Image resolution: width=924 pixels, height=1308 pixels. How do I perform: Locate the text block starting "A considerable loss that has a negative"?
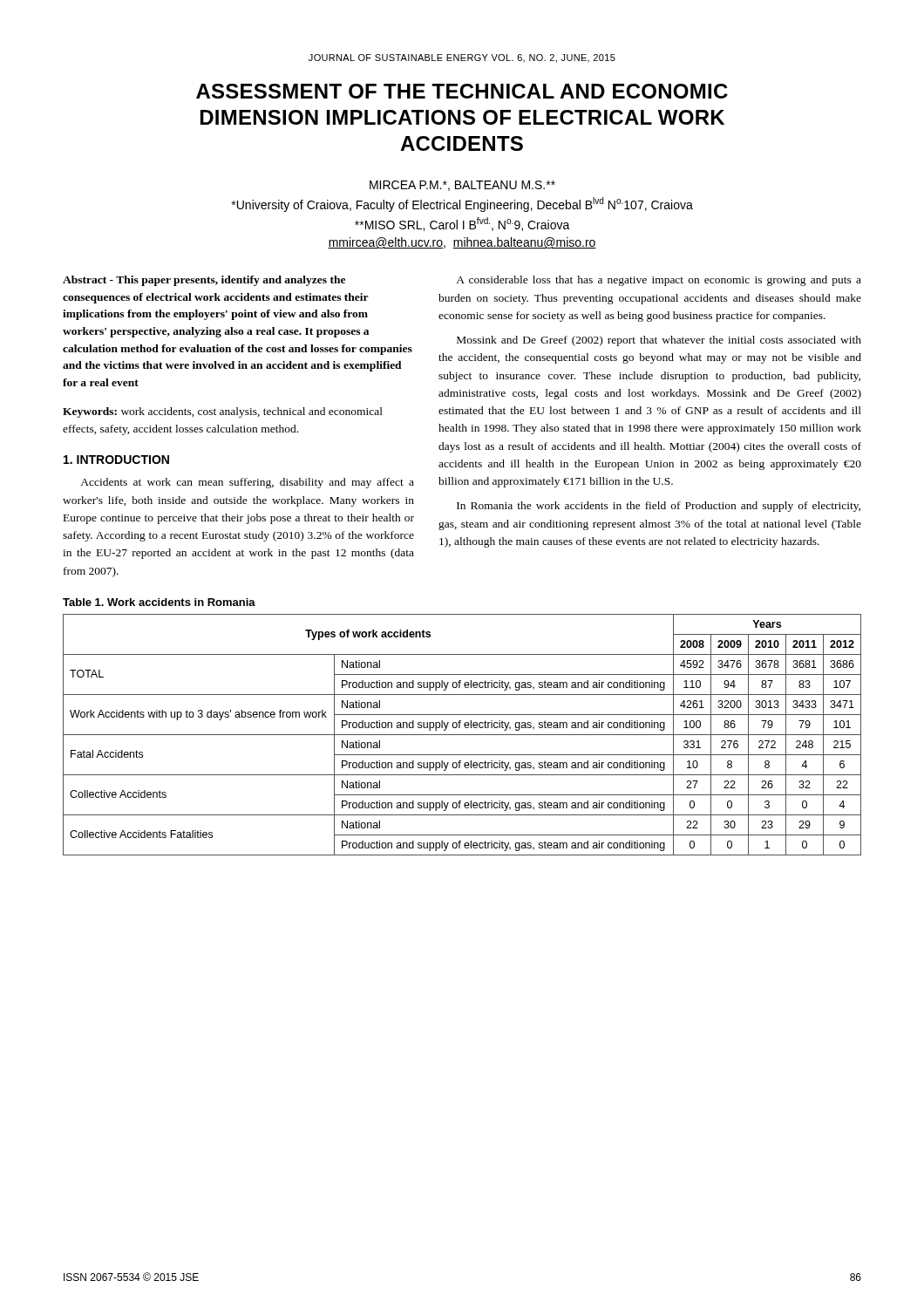(650, 411)
